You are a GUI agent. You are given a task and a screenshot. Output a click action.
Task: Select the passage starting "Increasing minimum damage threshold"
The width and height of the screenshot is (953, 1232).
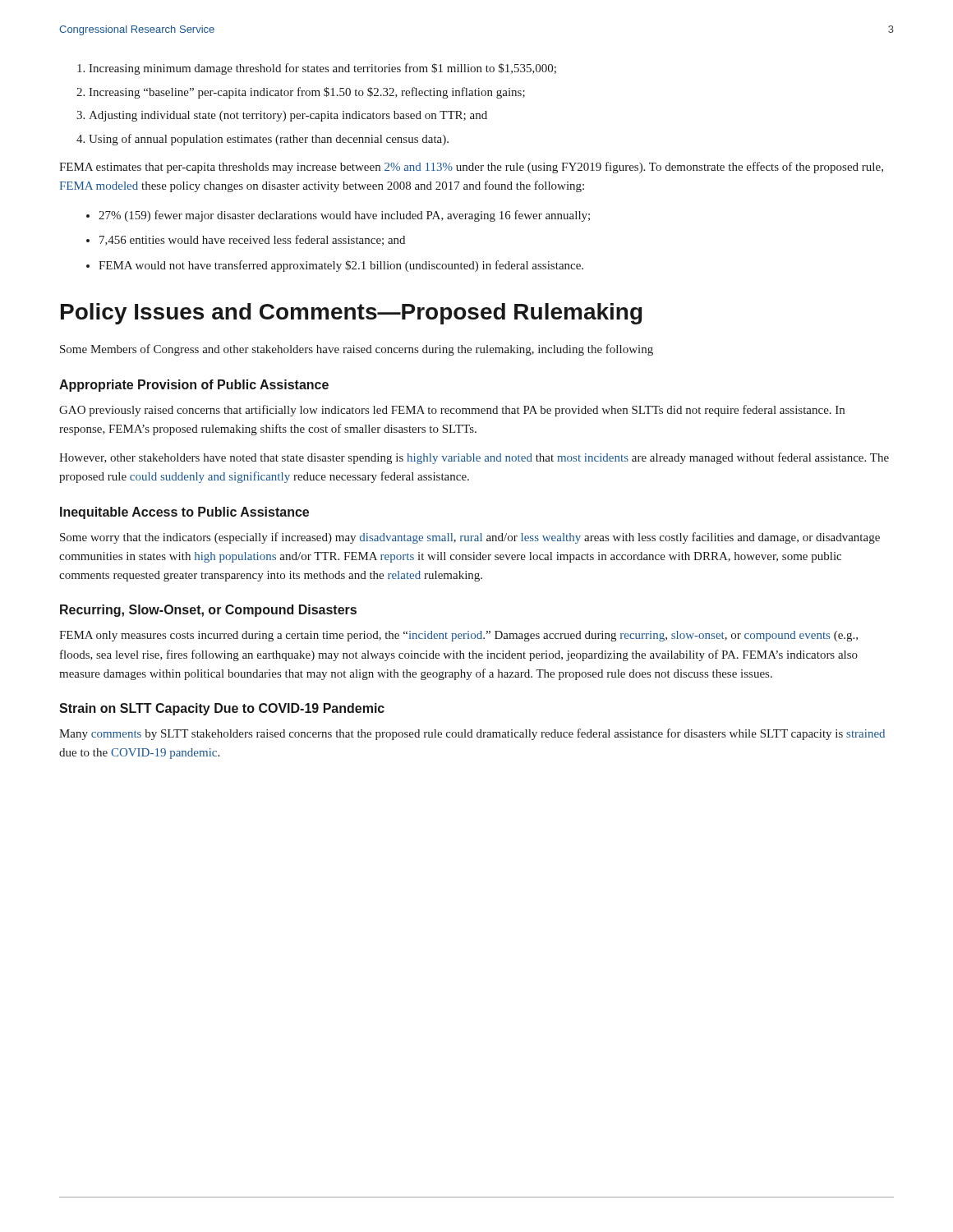tap(476, 103)
